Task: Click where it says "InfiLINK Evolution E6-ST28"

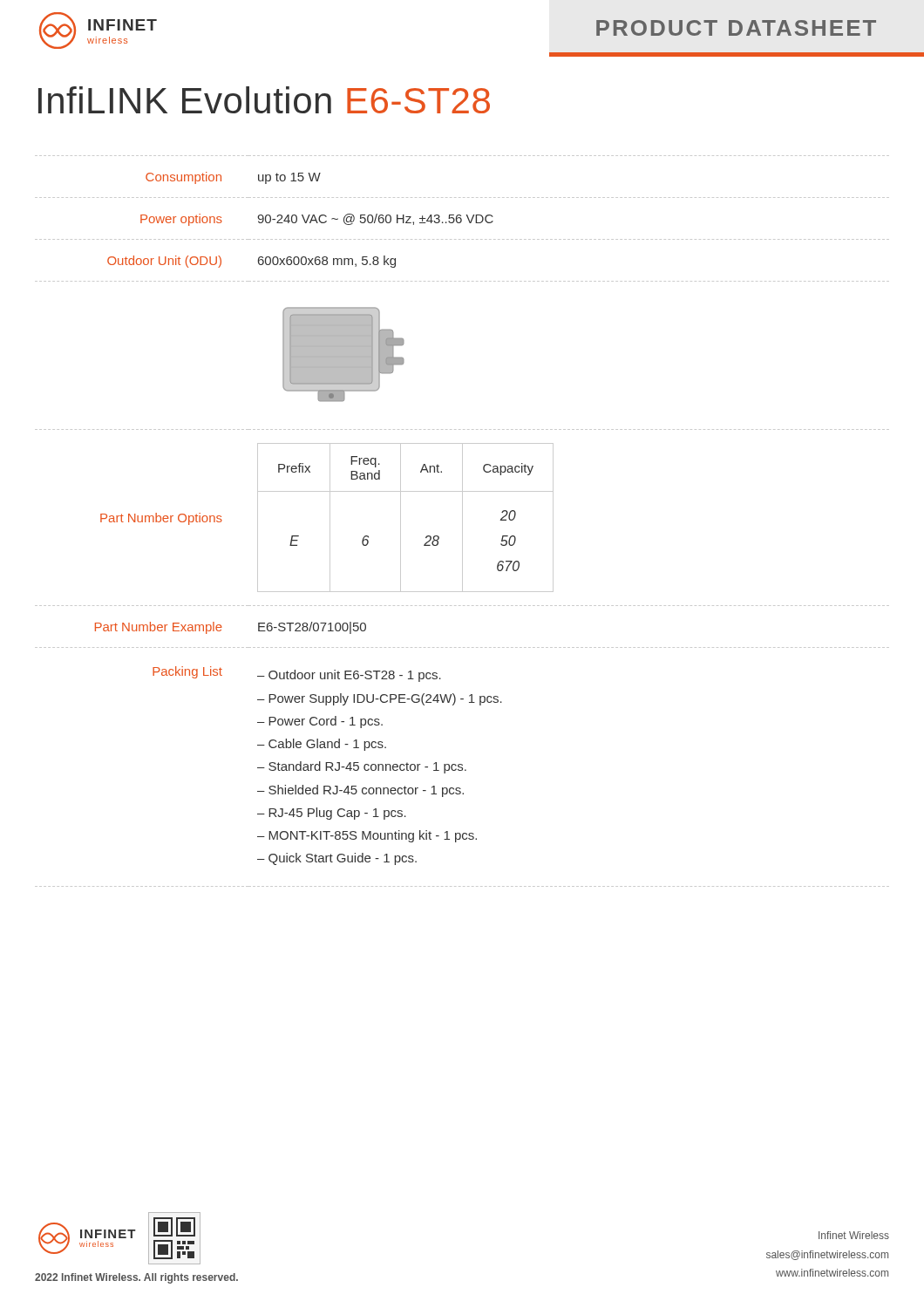Action: coord(263,101)
